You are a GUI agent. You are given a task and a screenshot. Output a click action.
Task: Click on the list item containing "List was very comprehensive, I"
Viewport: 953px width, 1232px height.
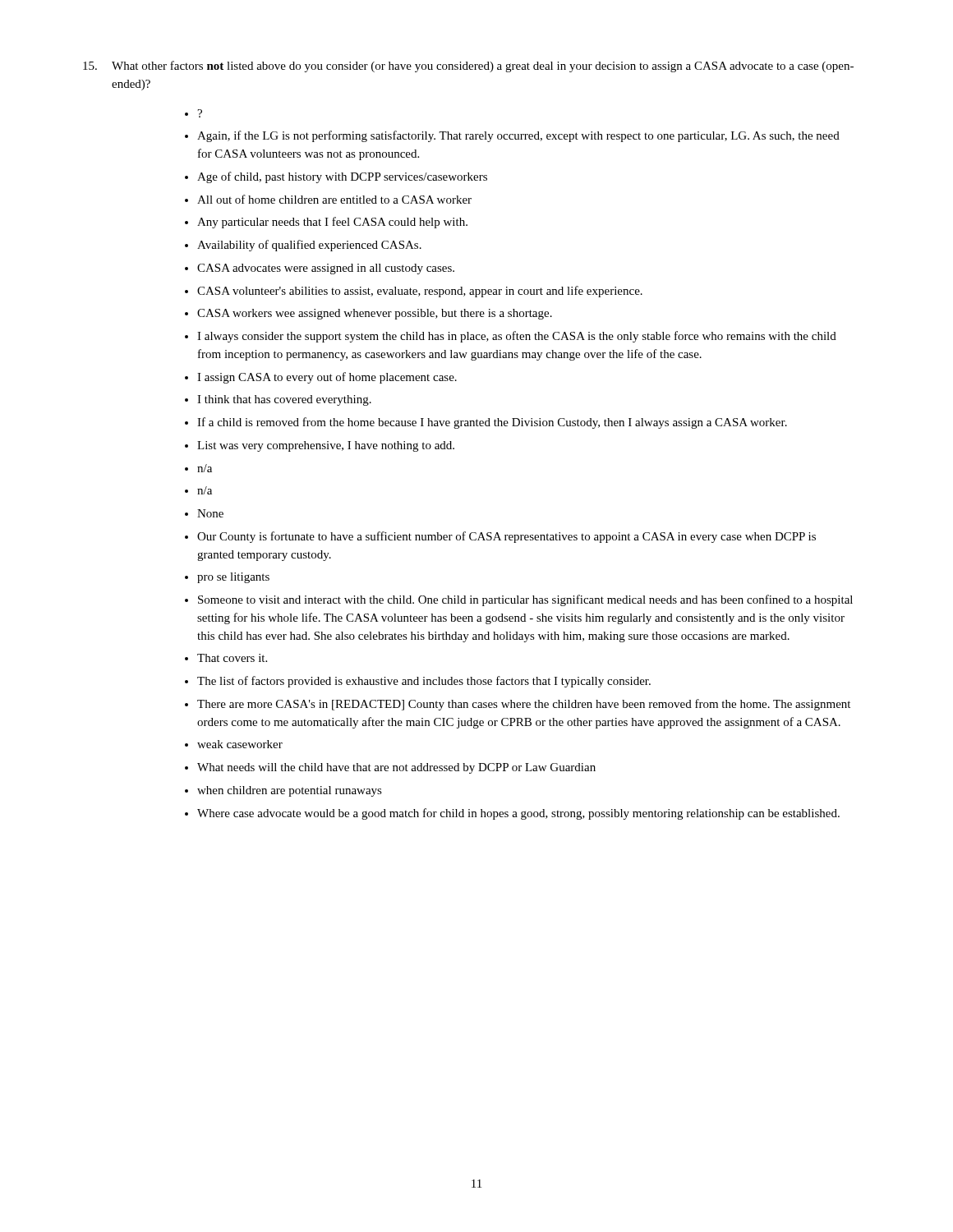pyautogui.click(x=326, y=445)
